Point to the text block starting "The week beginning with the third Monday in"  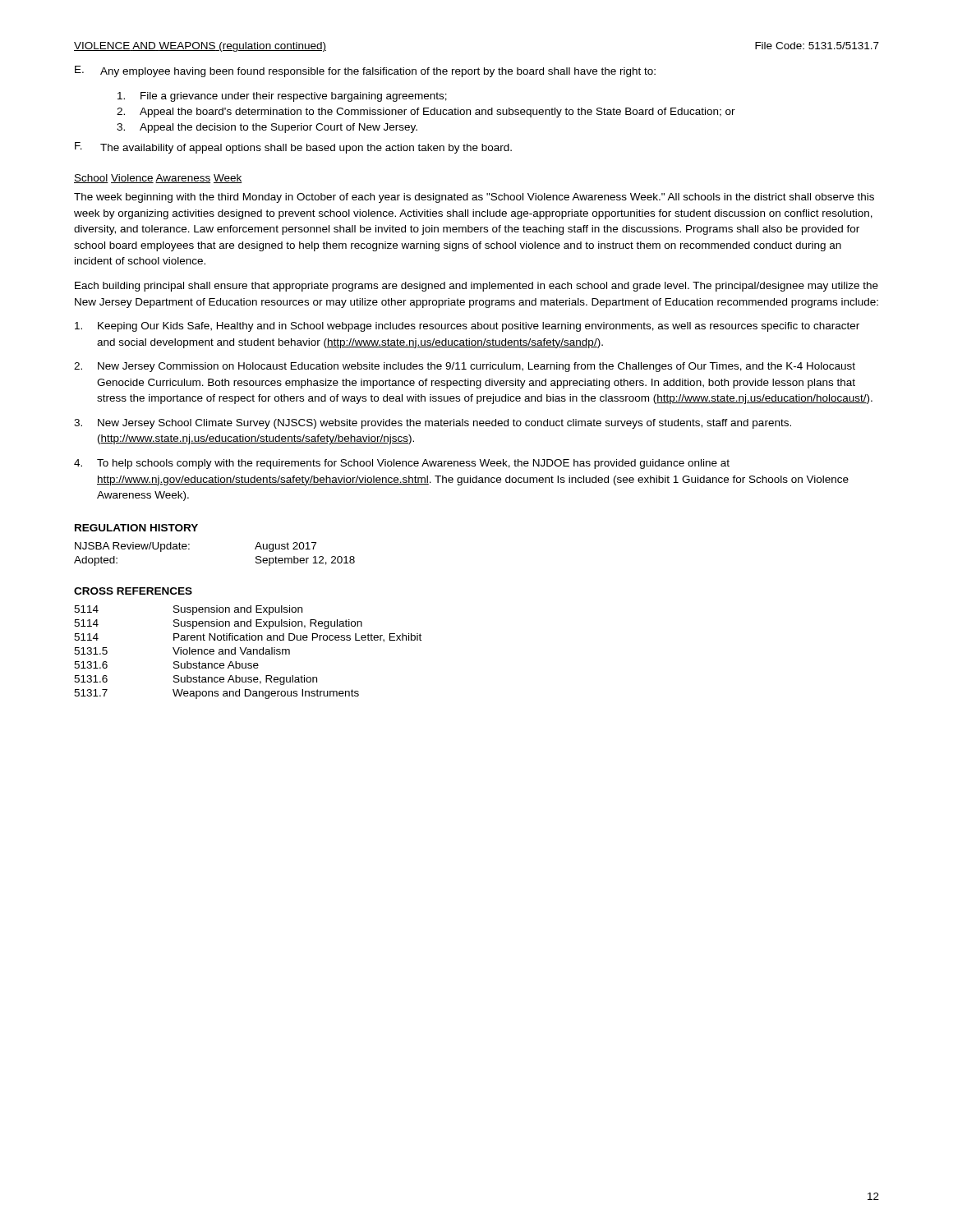(x=474, y=229)
